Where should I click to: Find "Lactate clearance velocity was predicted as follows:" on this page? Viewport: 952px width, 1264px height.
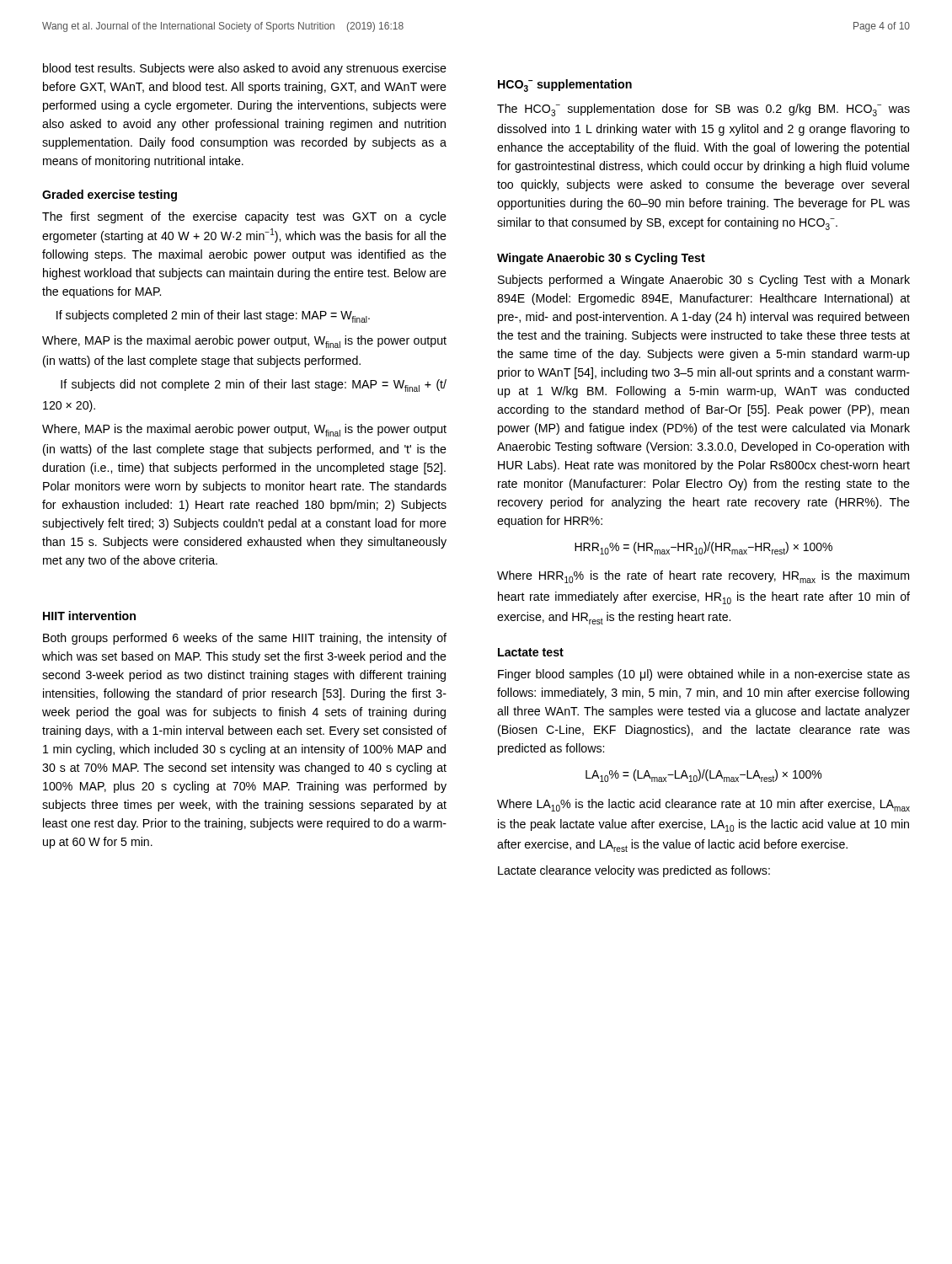coord(634,870)
